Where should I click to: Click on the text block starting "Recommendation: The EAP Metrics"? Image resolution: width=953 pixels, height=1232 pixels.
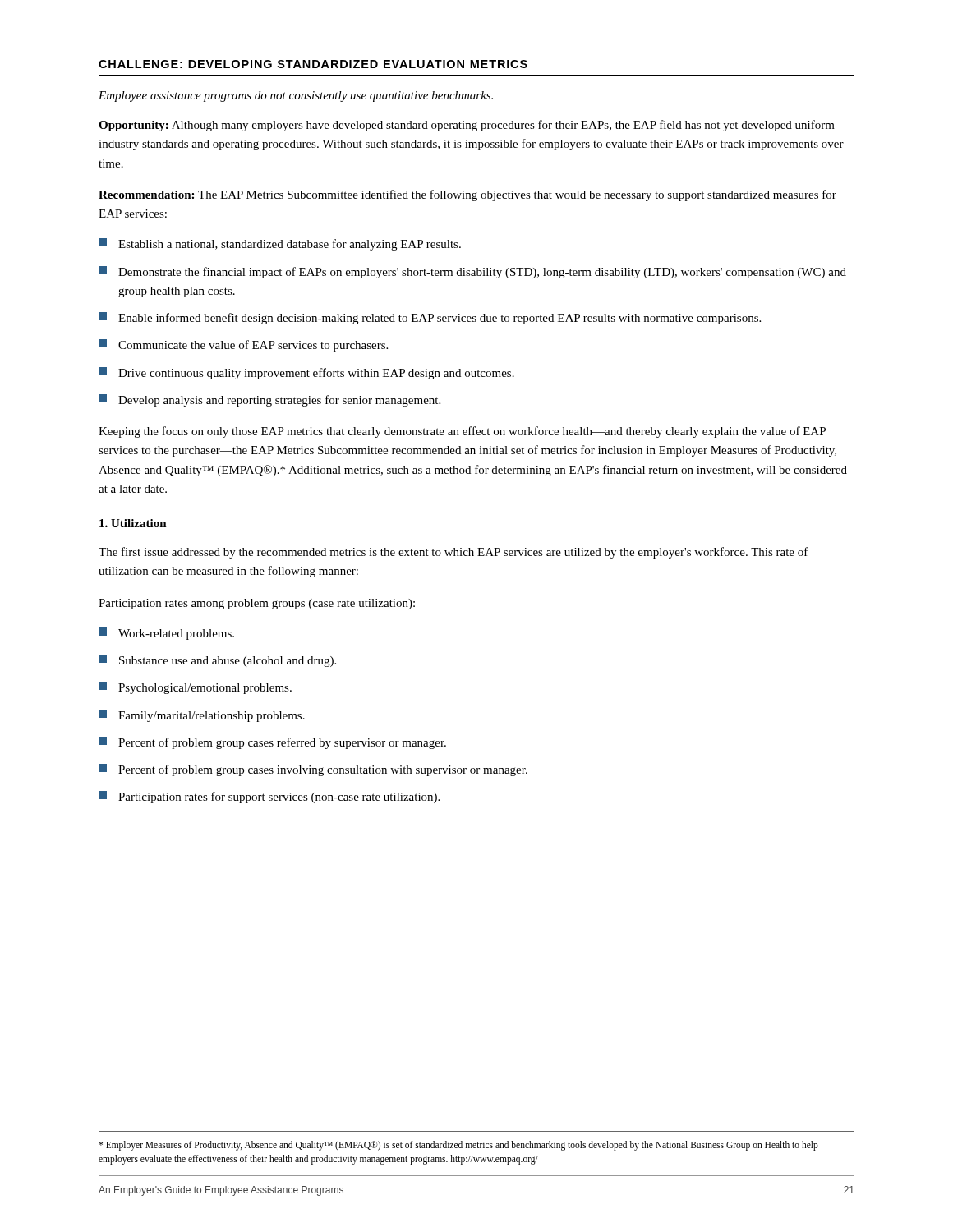point(476,205)
